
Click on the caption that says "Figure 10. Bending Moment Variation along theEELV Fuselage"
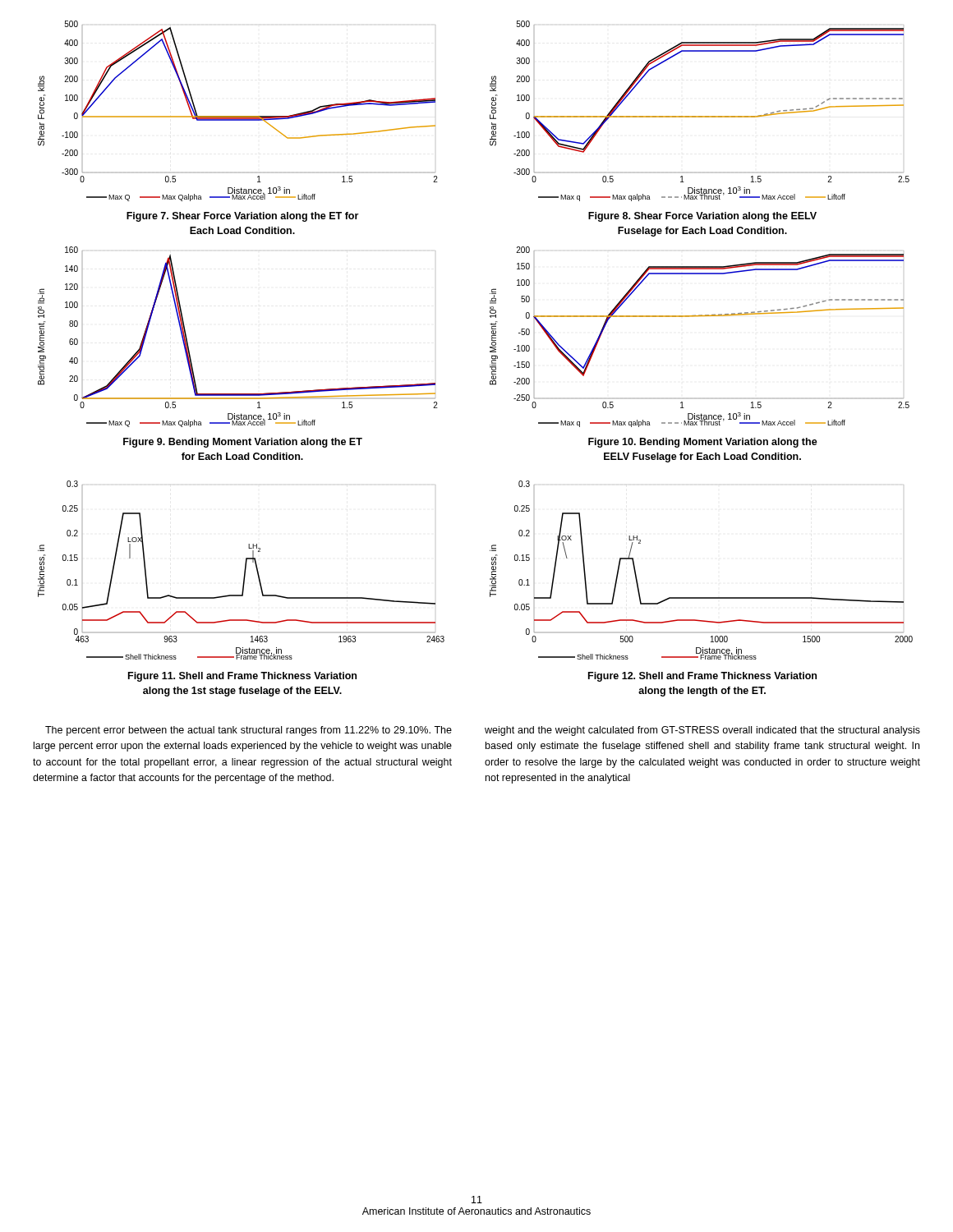(702, 449)
